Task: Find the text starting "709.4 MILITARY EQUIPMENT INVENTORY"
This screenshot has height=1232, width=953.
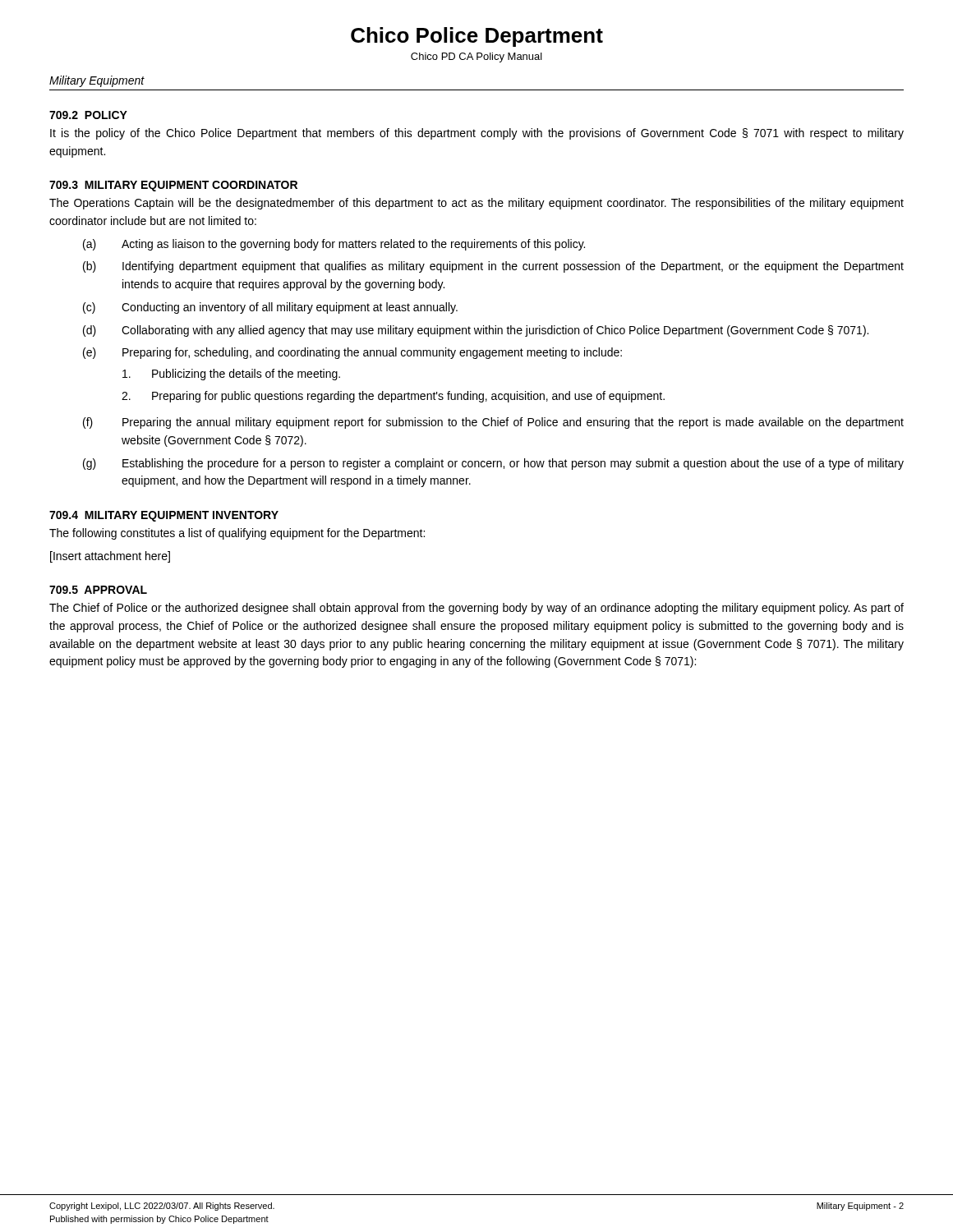Action: point(164,515)
